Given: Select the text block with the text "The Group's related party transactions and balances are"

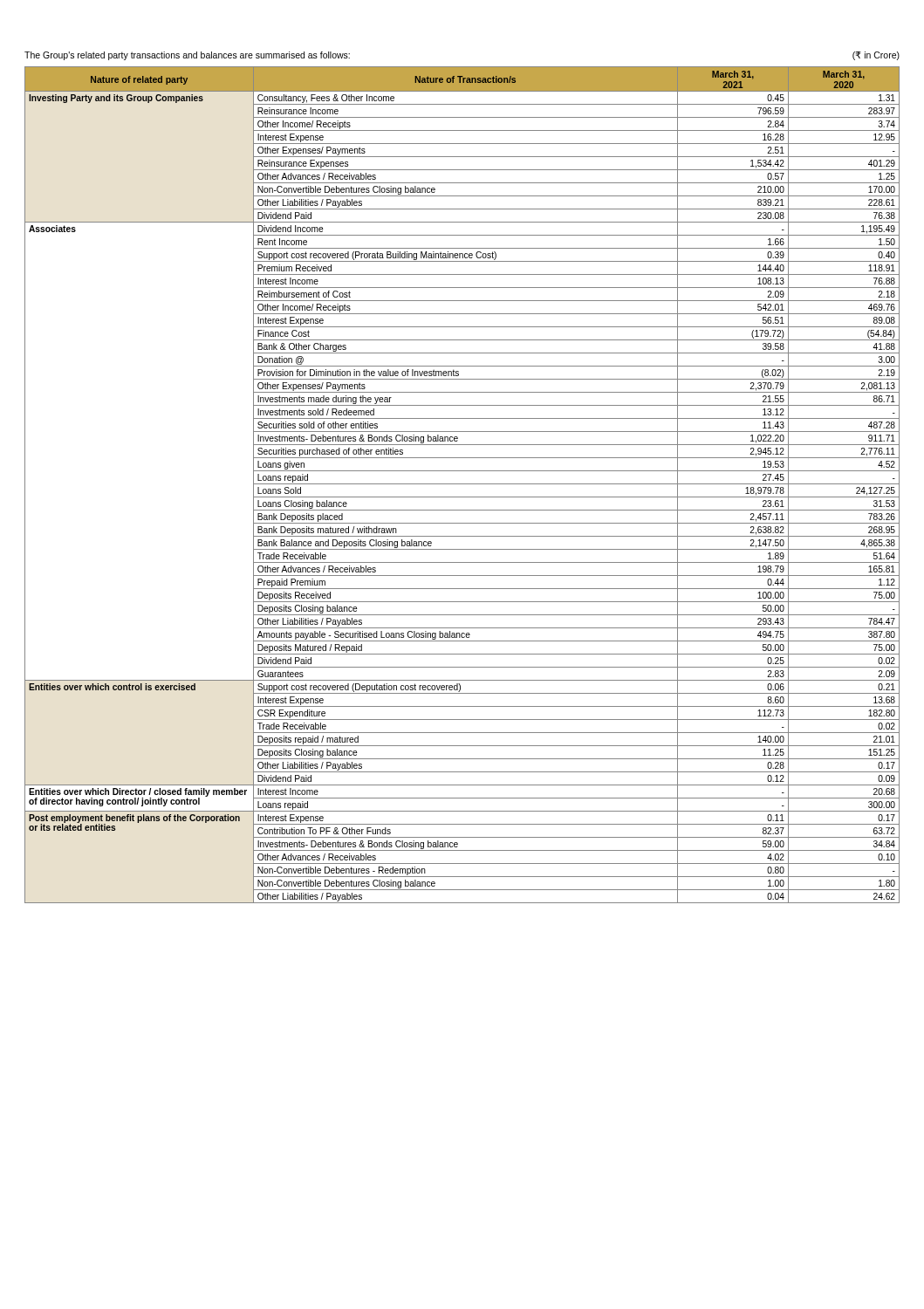Looking at the screenshot, I should point(187,55).
